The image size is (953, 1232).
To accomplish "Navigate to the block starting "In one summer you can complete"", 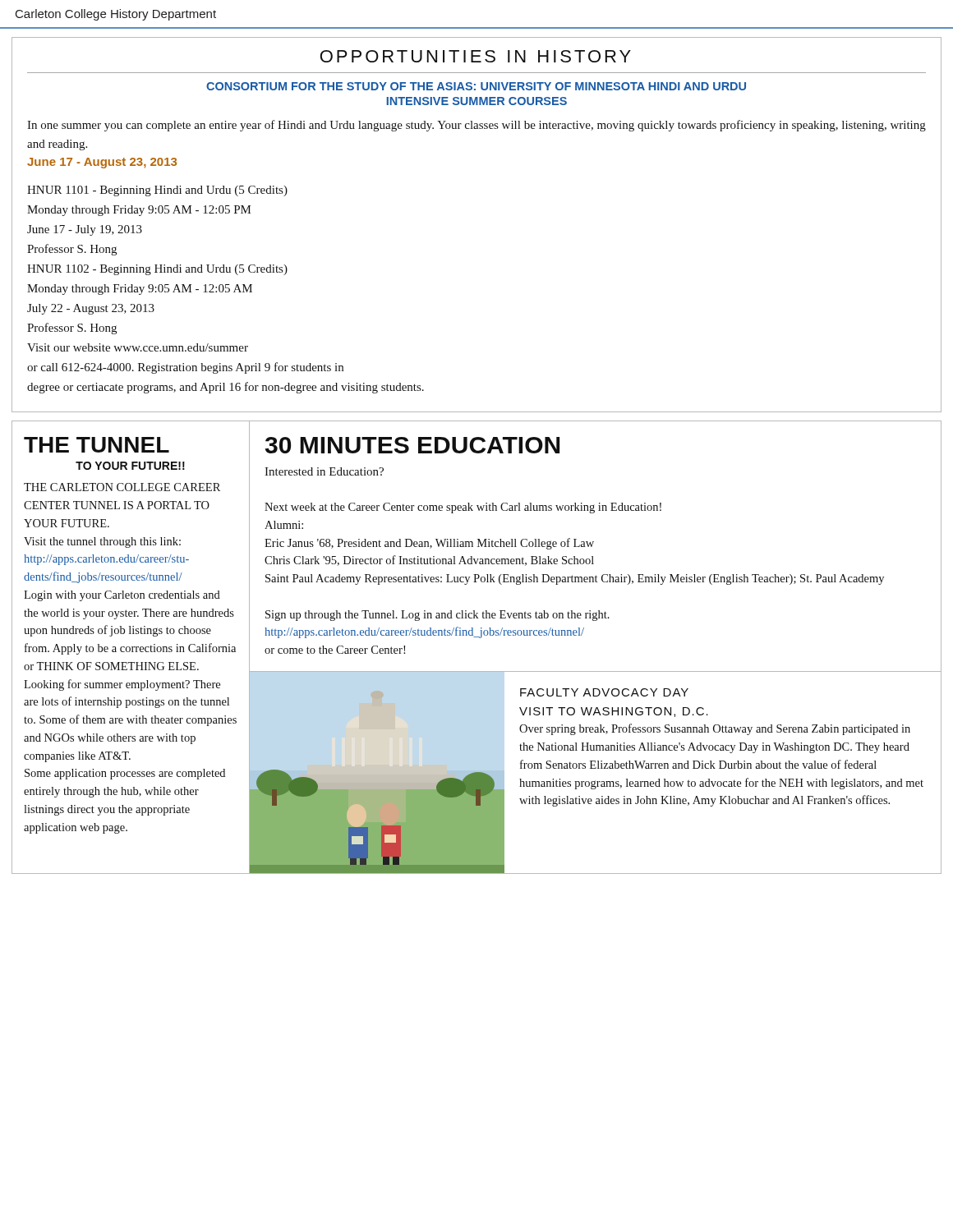I will pyautogui.click(x=476, y=126).
